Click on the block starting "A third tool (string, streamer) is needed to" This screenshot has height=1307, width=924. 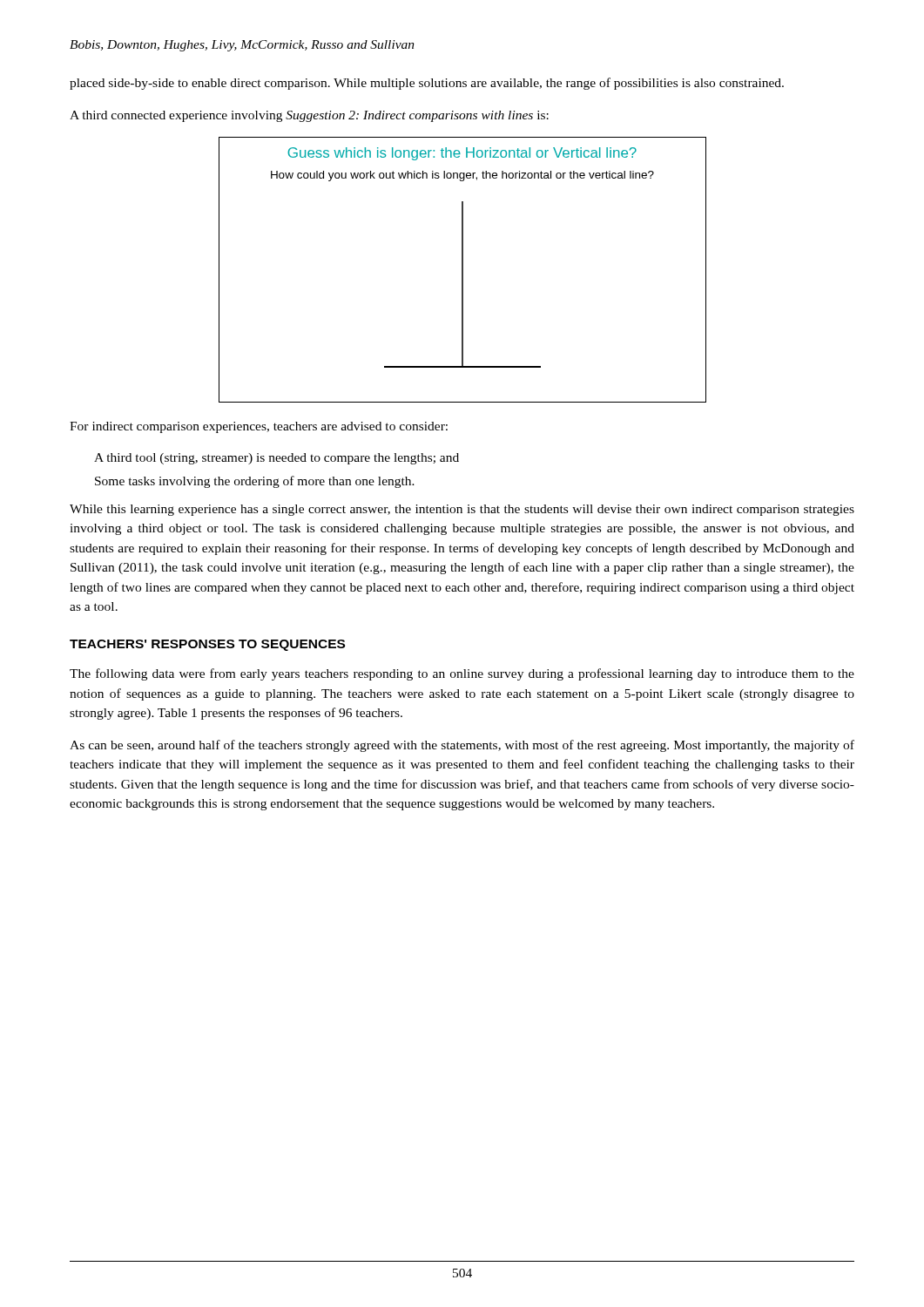click(277, 457)
